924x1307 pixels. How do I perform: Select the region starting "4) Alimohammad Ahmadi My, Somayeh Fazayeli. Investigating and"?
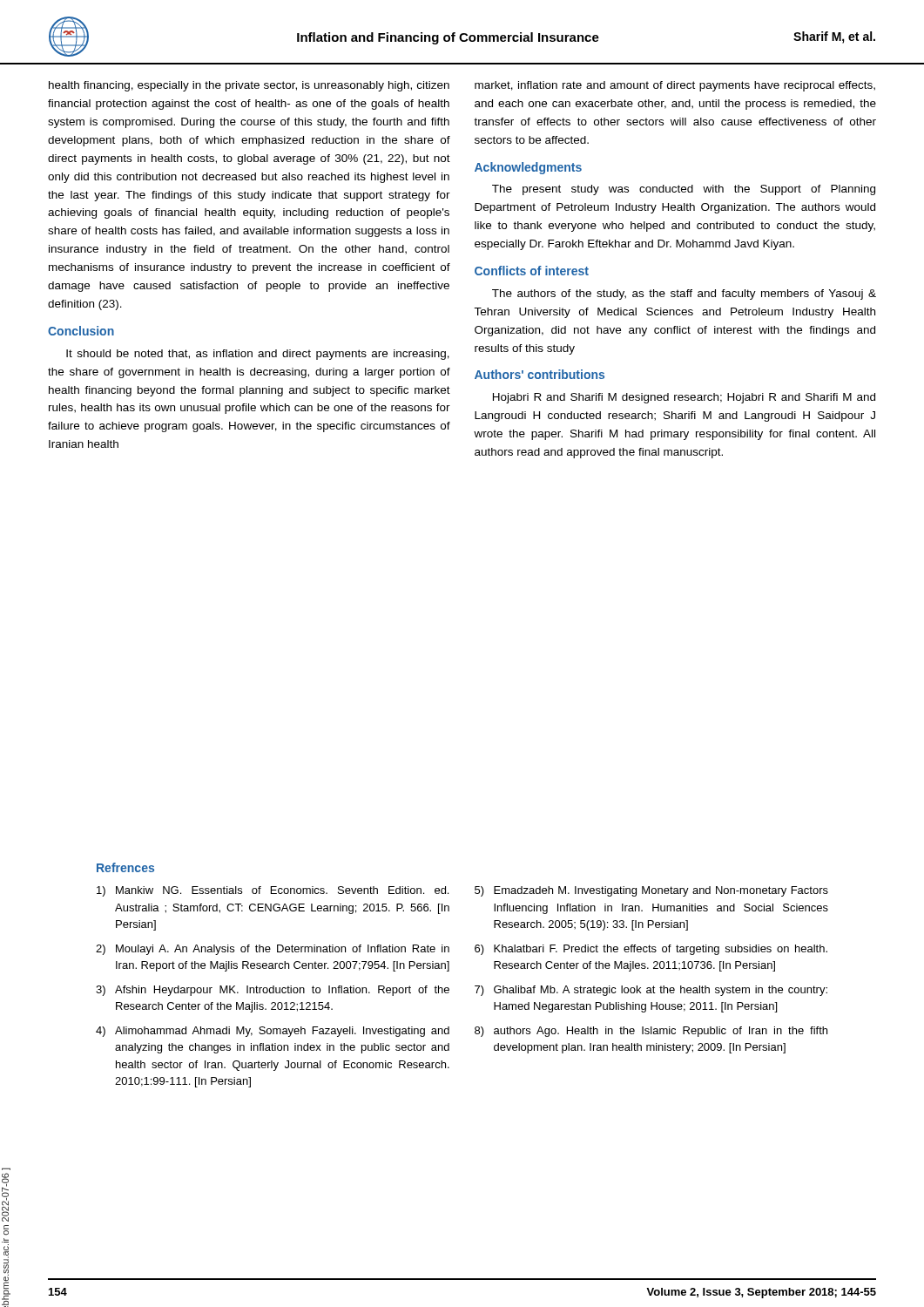(x=273, y=1056)
